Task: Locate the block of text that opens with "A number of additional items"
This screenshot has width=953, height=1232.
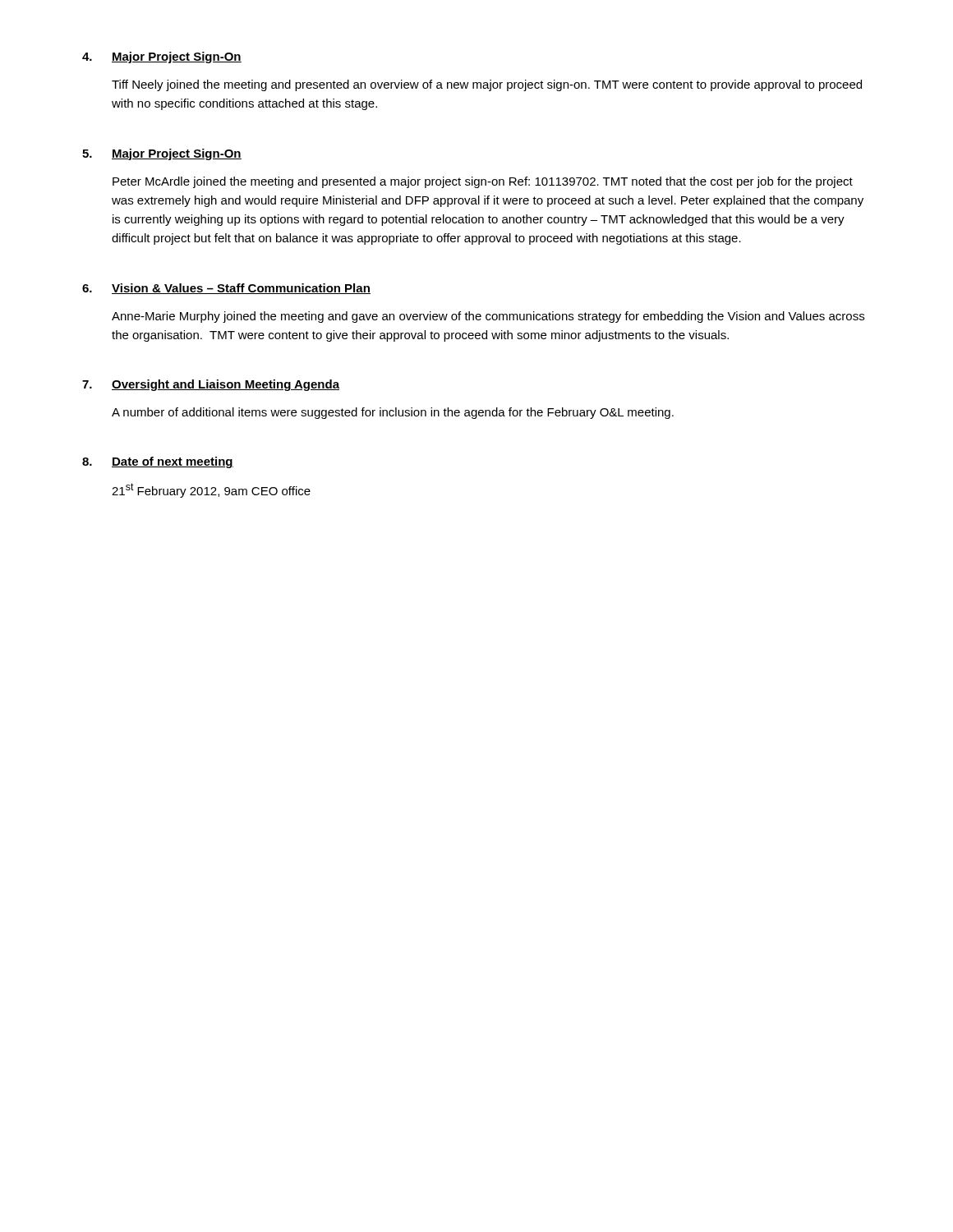Action: 393,412
